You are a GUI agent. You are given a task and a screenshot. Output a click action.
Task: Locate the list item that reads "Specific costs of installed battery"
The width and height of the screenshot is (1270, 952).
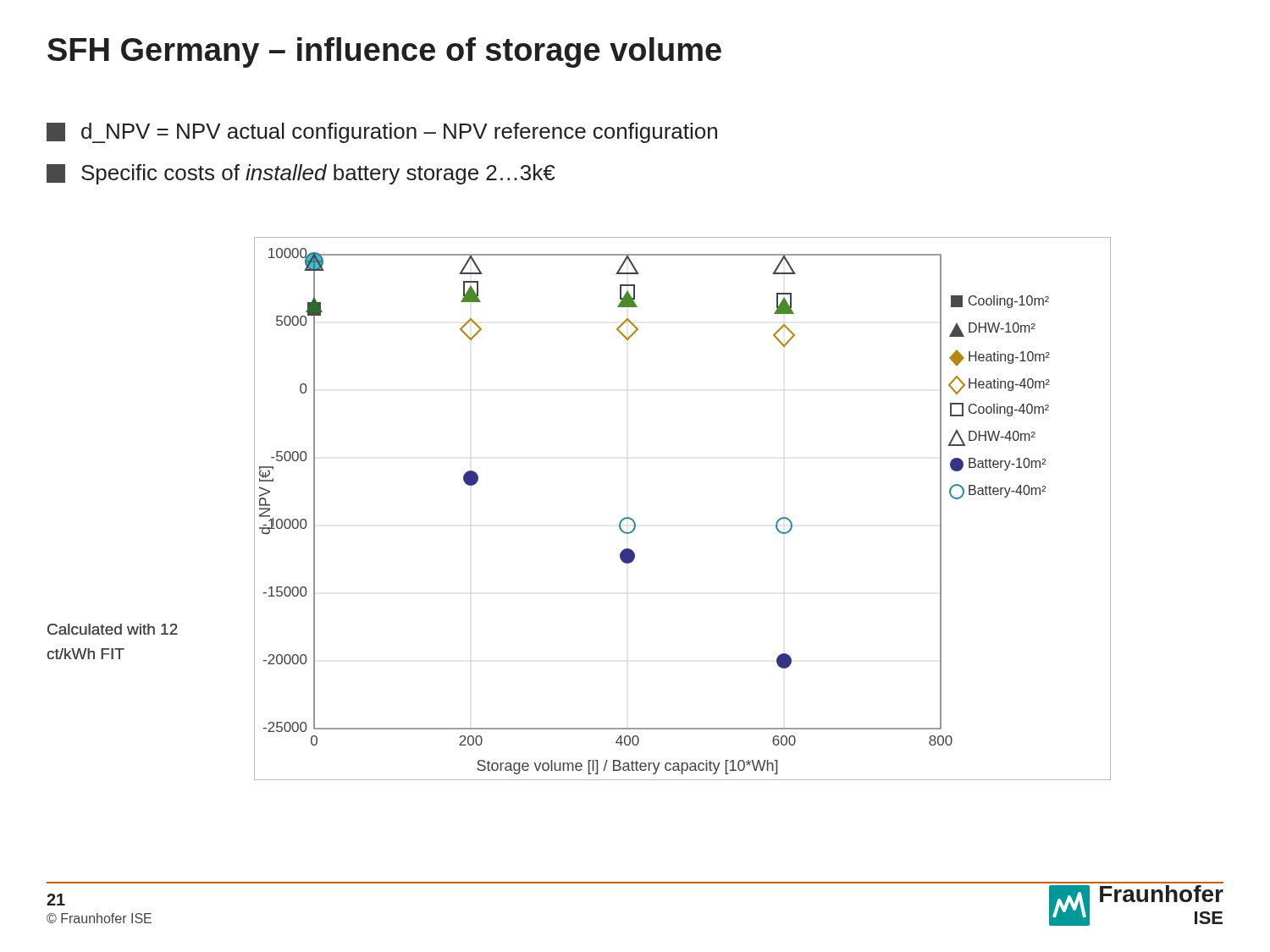pos(301,173)
